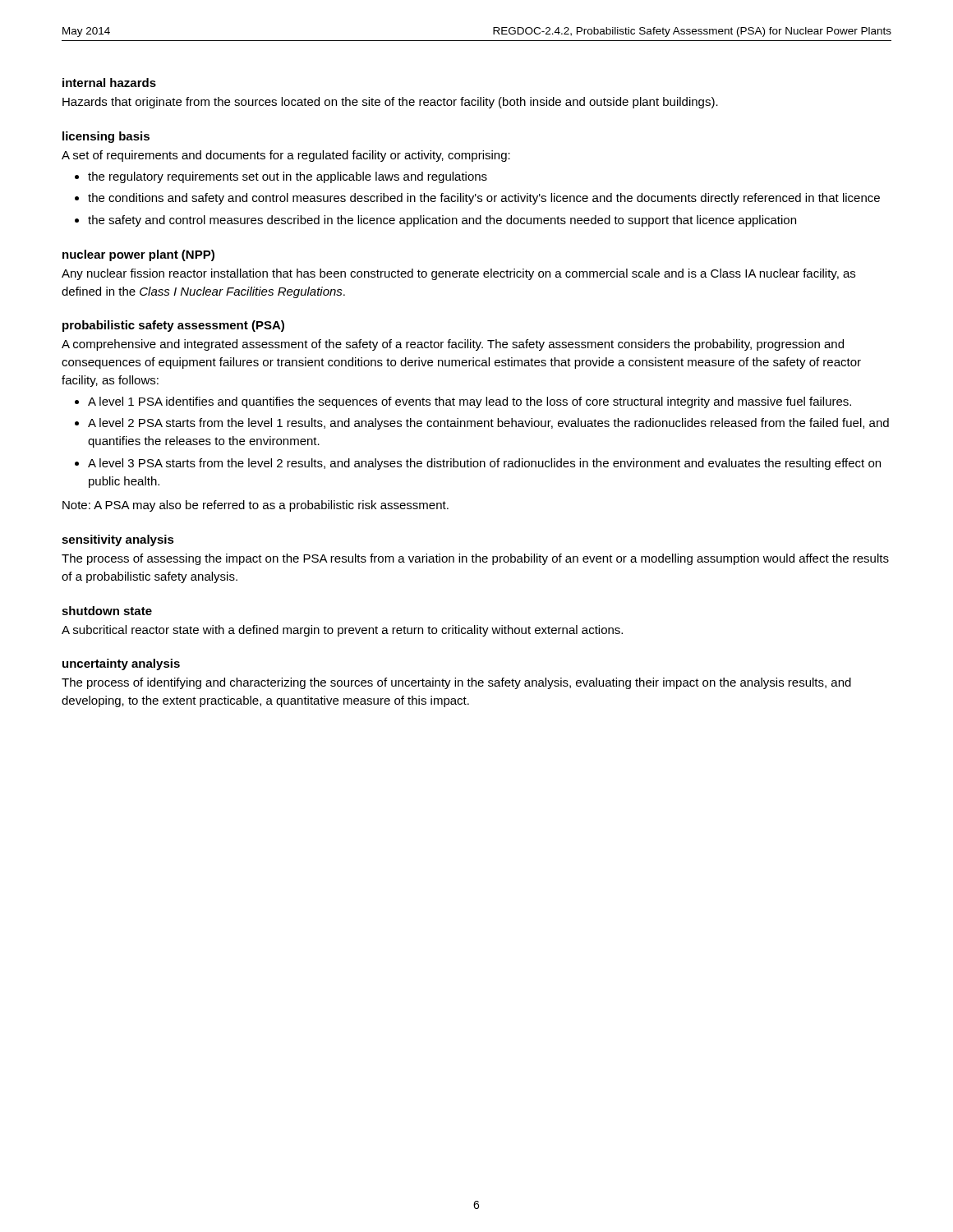Image resolution: width=953 pixels, height=1232 pixels.
Task: Locate the region starting "the regulatory requirements set out in the"
Action: click(x=288, y=176)
